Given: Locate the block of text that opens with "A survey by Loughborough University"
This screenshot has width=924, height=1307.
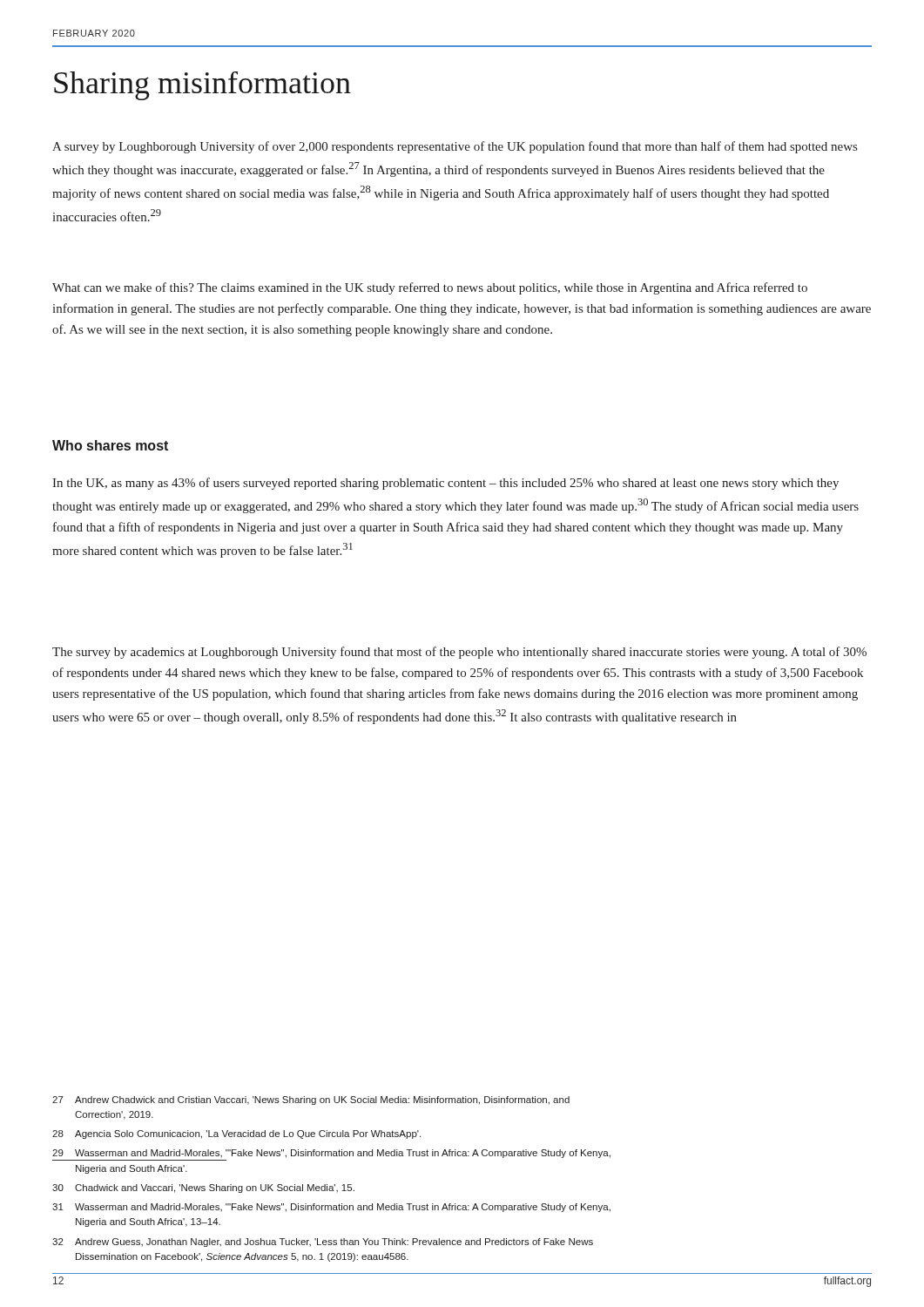Looking at the screenshot, I should [455, 182].
